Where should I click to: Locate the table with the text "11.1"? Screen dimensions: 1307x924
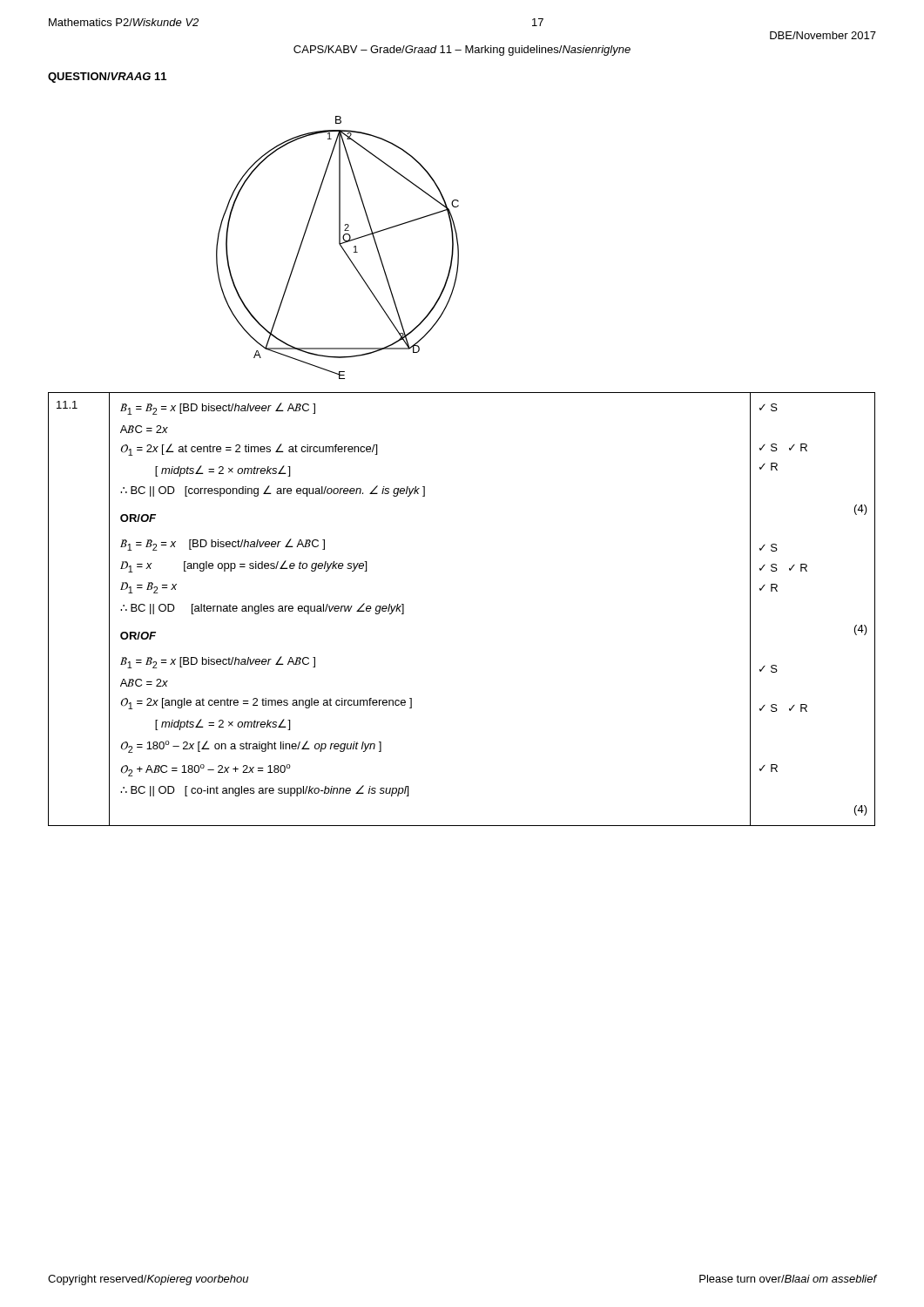[462, 609]
